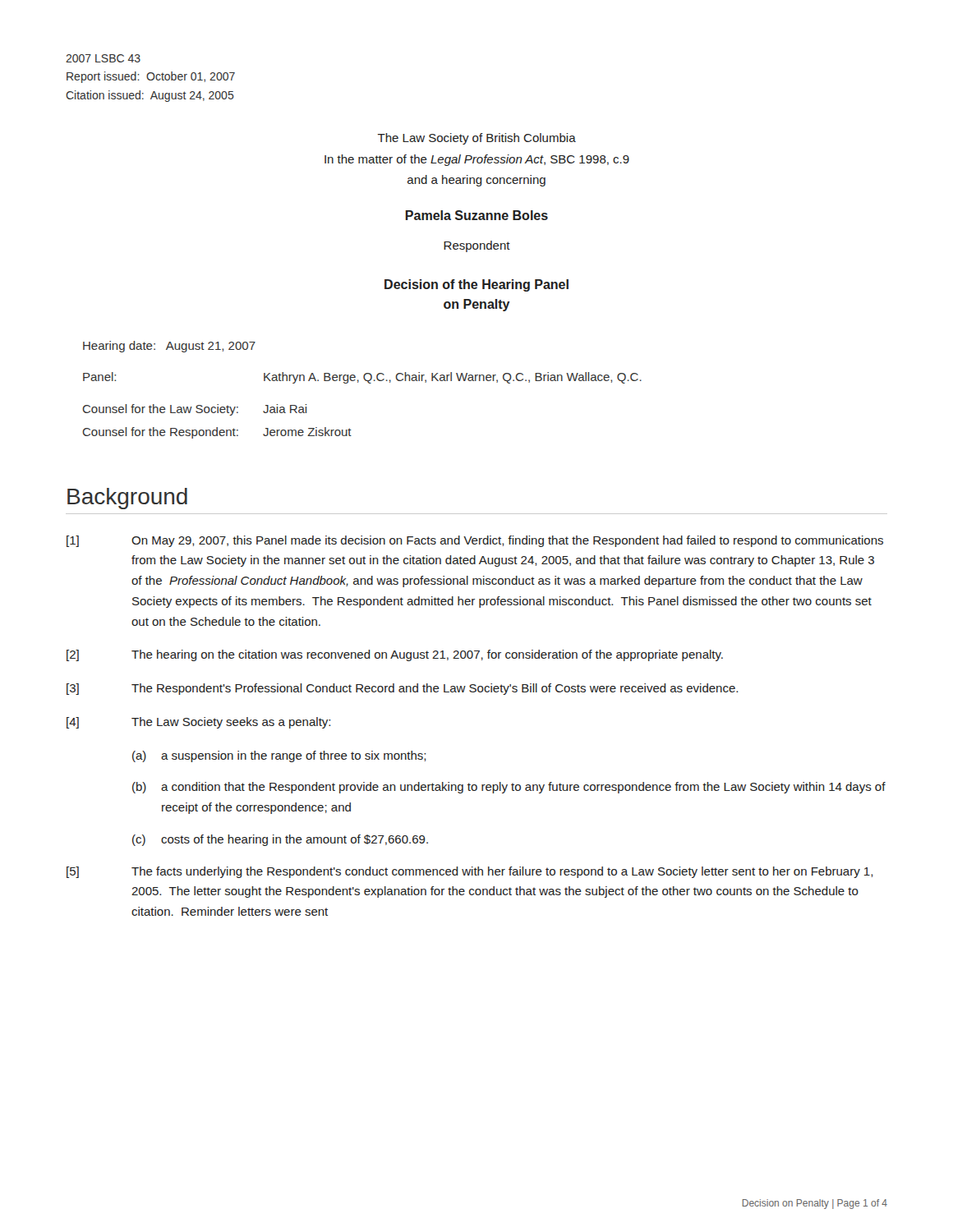Find the text that reads "[4] The Law Society seeks as a penalty:"
The width and height of the screenshot is (953, 1232).
(198, 723)
